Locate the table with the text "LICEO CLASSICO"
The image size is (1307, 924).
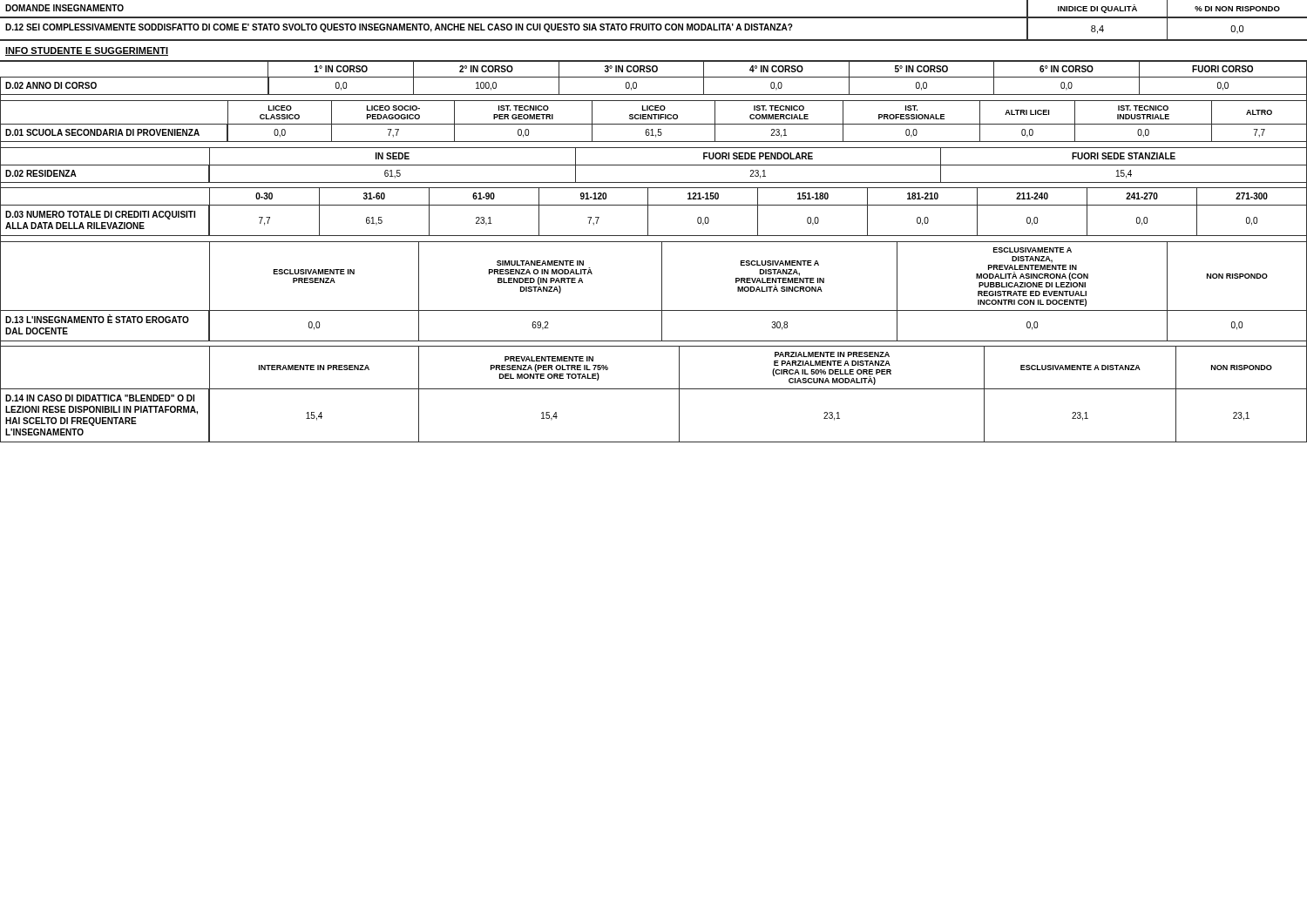click(654, 123)
